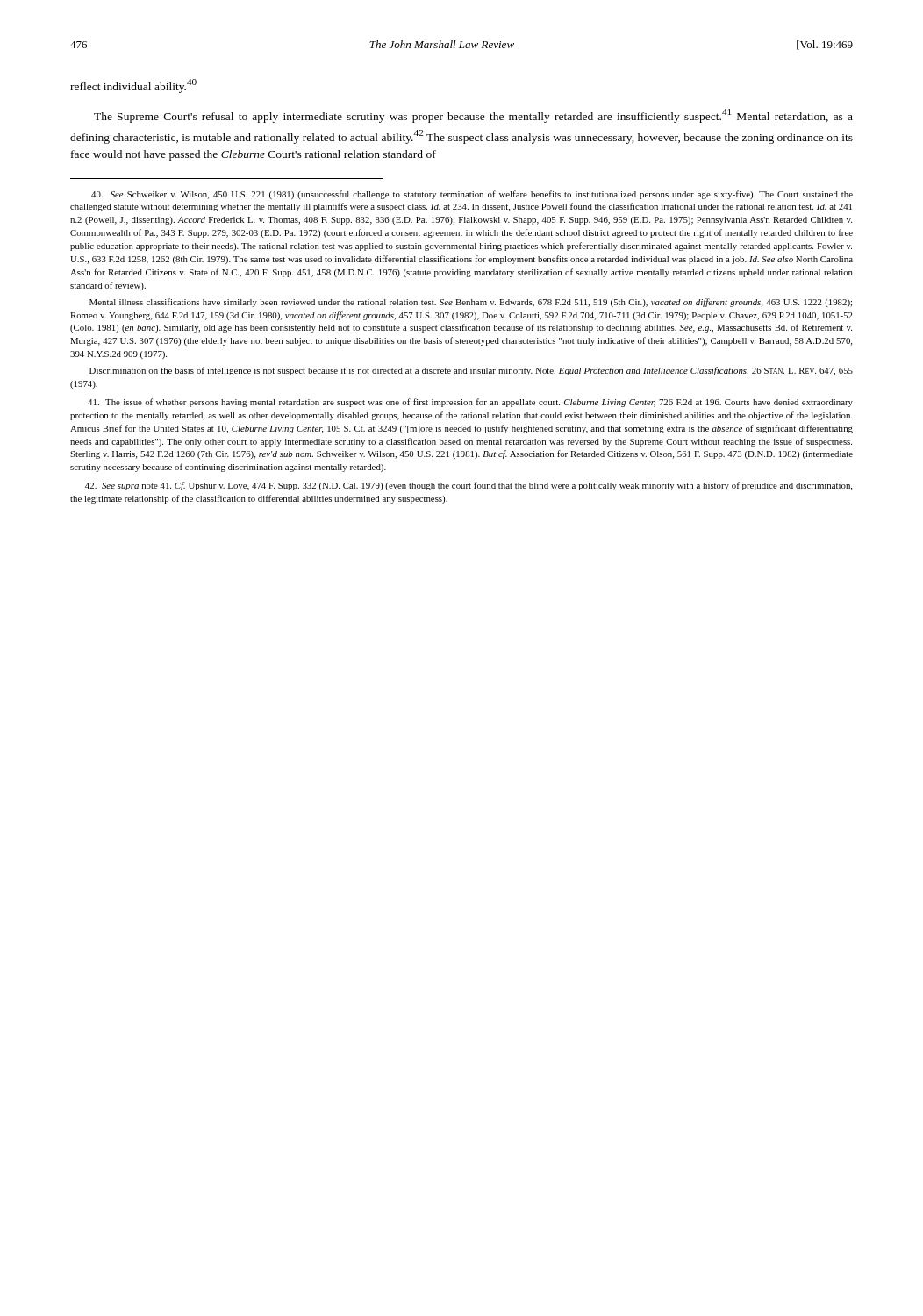Find the footnote that says "The issue of whether persons having mental"
This screenshot has height=1316, width=923.
(462, 435)
